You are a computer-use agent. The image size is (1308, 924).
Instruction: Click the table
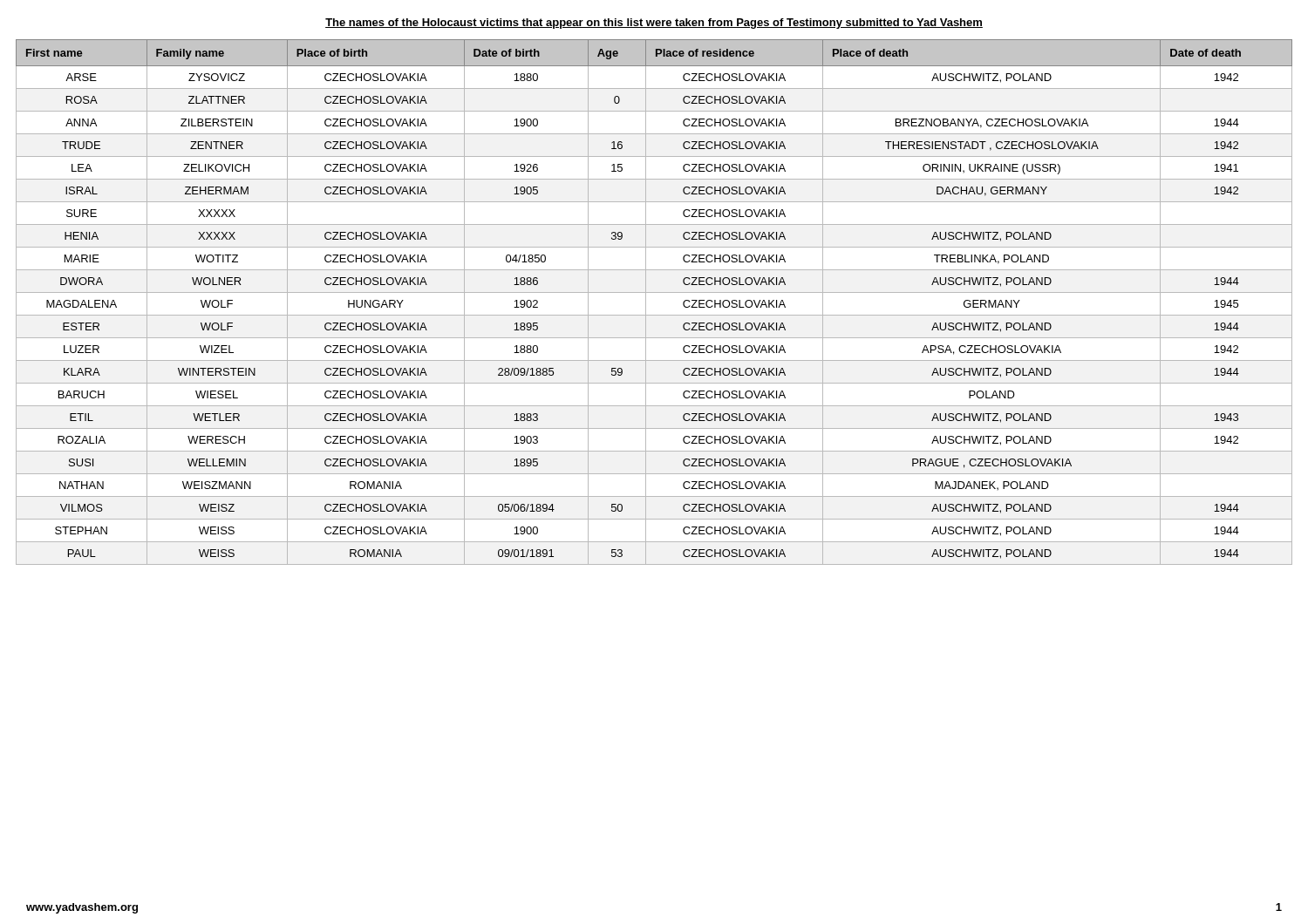point(654,302)
